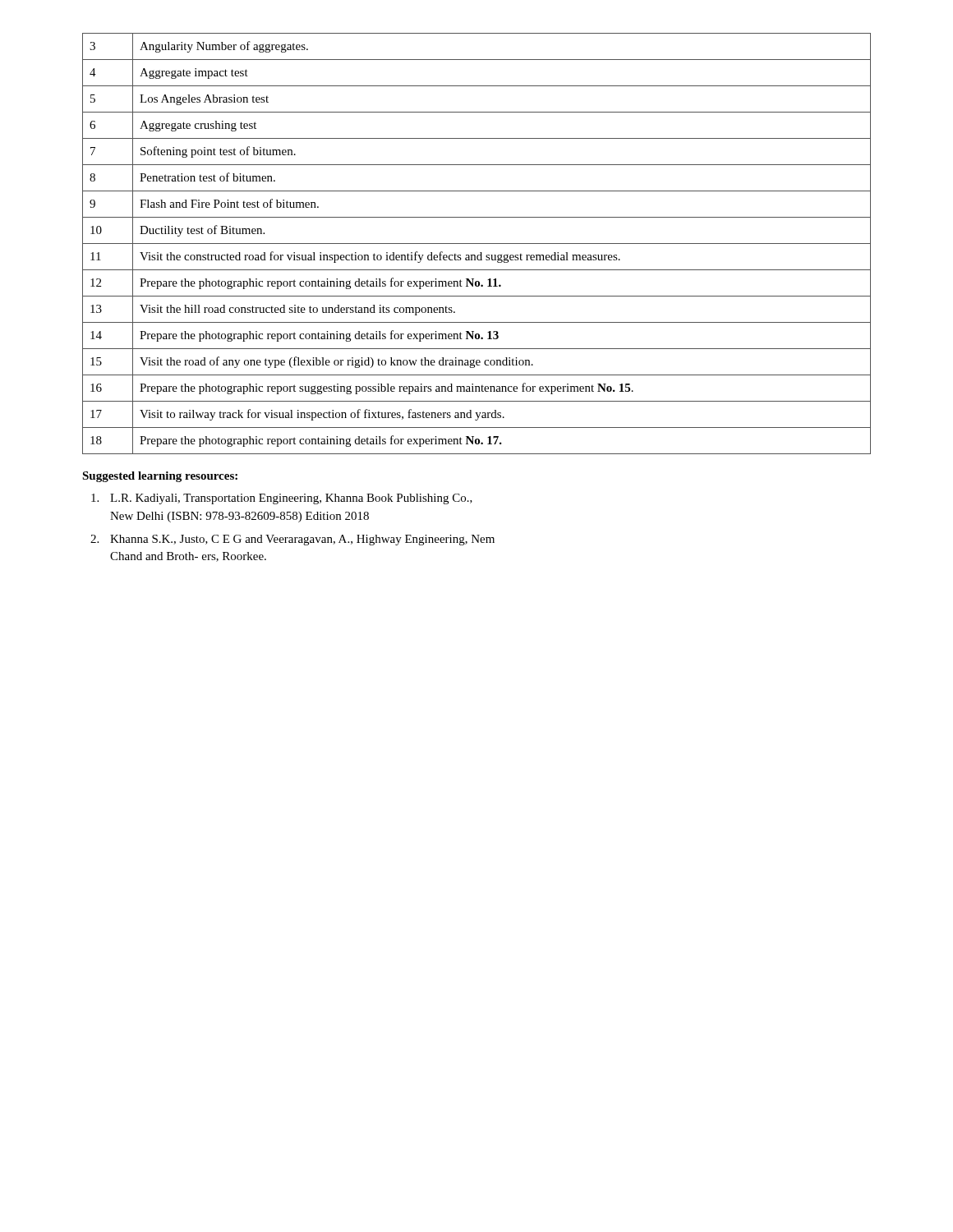Find the block on this page that starts "L.R. Kadiyali, Transportation Engineering, Khanna Book Publishing"
The image size is (953, 1232).
481,507
